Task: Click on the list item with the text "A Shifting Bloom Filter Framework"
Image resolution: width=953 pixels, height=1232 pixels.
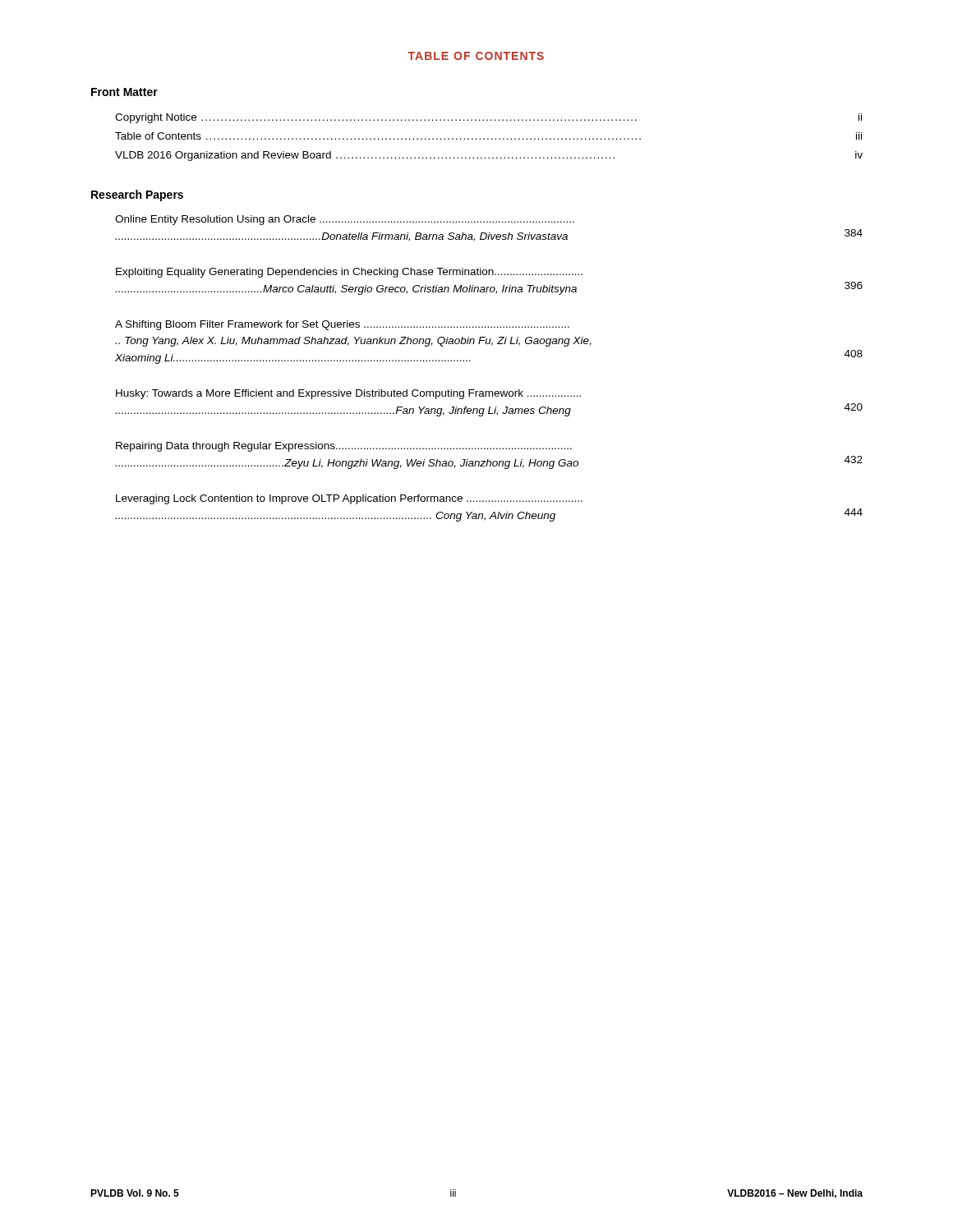Action: coord(489,342)
